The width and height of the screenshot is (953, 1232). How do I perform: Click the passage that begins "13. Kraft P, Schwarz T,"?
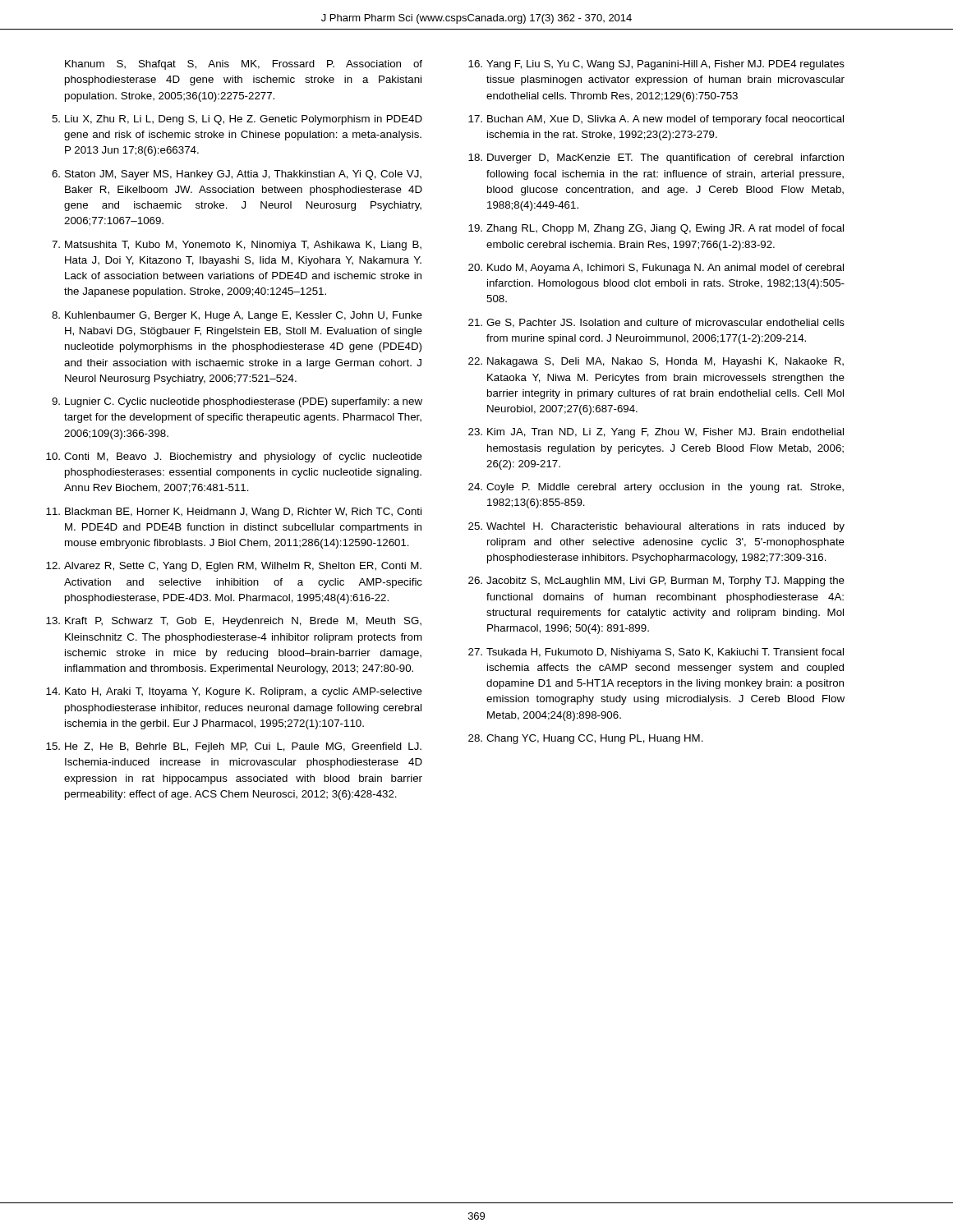coord(232,645)
